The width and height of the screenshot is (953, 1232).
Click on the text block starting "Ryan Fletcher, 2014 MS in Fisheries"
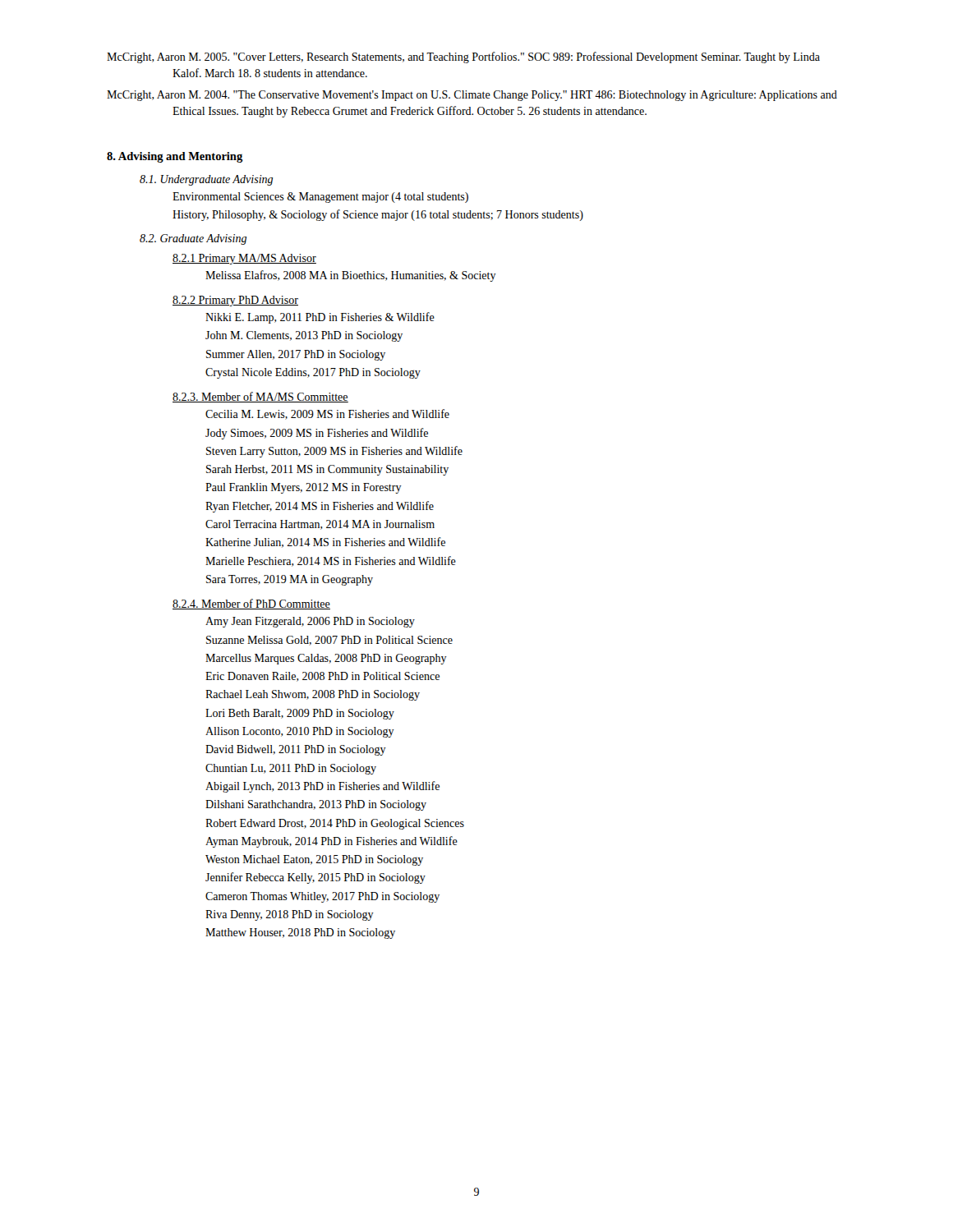tap(320, 506)
